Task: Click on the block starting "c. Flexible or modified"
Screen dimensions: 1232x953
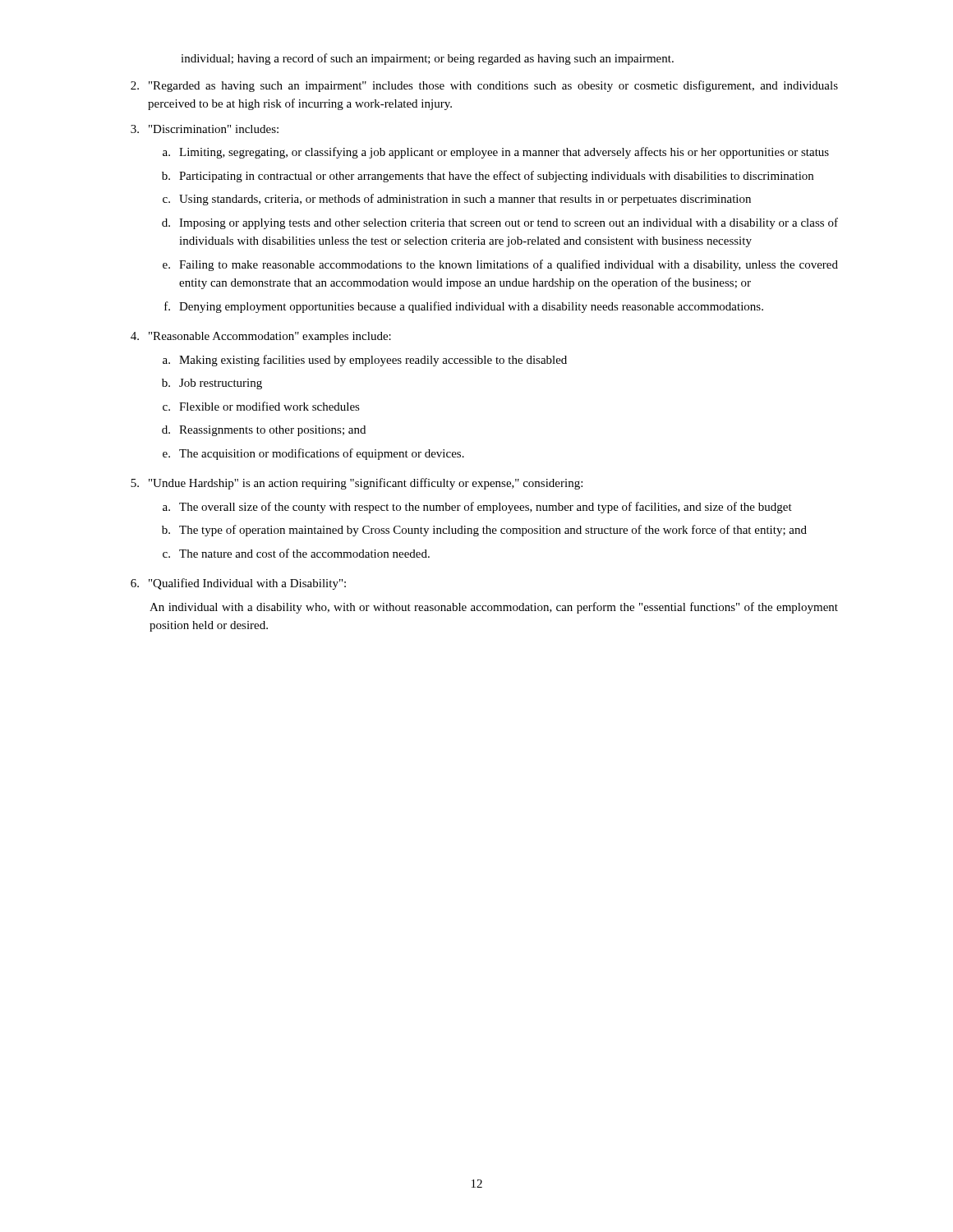Action: (261, 406)
